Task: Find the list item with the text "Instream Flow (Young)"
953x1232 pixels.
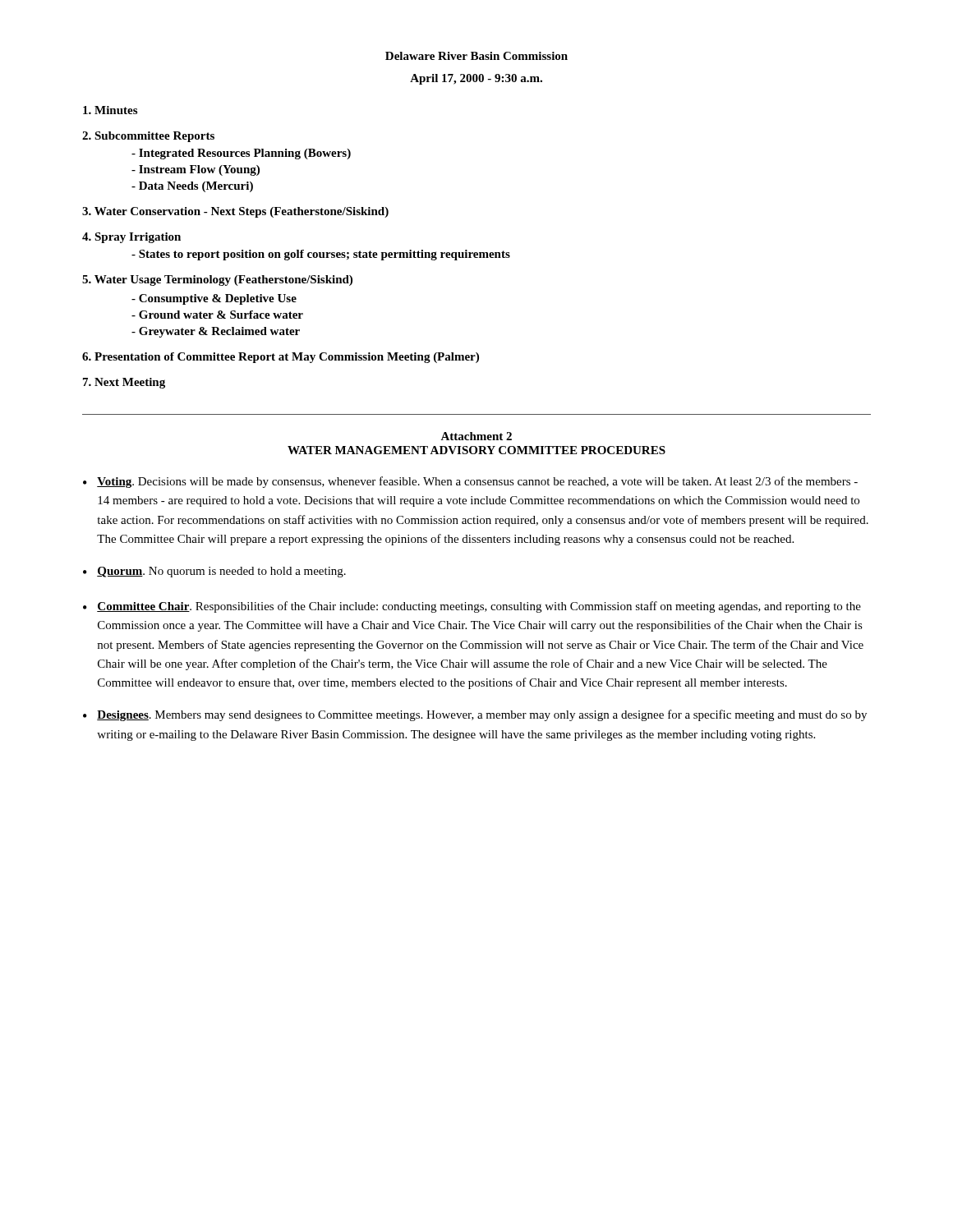Action: point(196,169)
